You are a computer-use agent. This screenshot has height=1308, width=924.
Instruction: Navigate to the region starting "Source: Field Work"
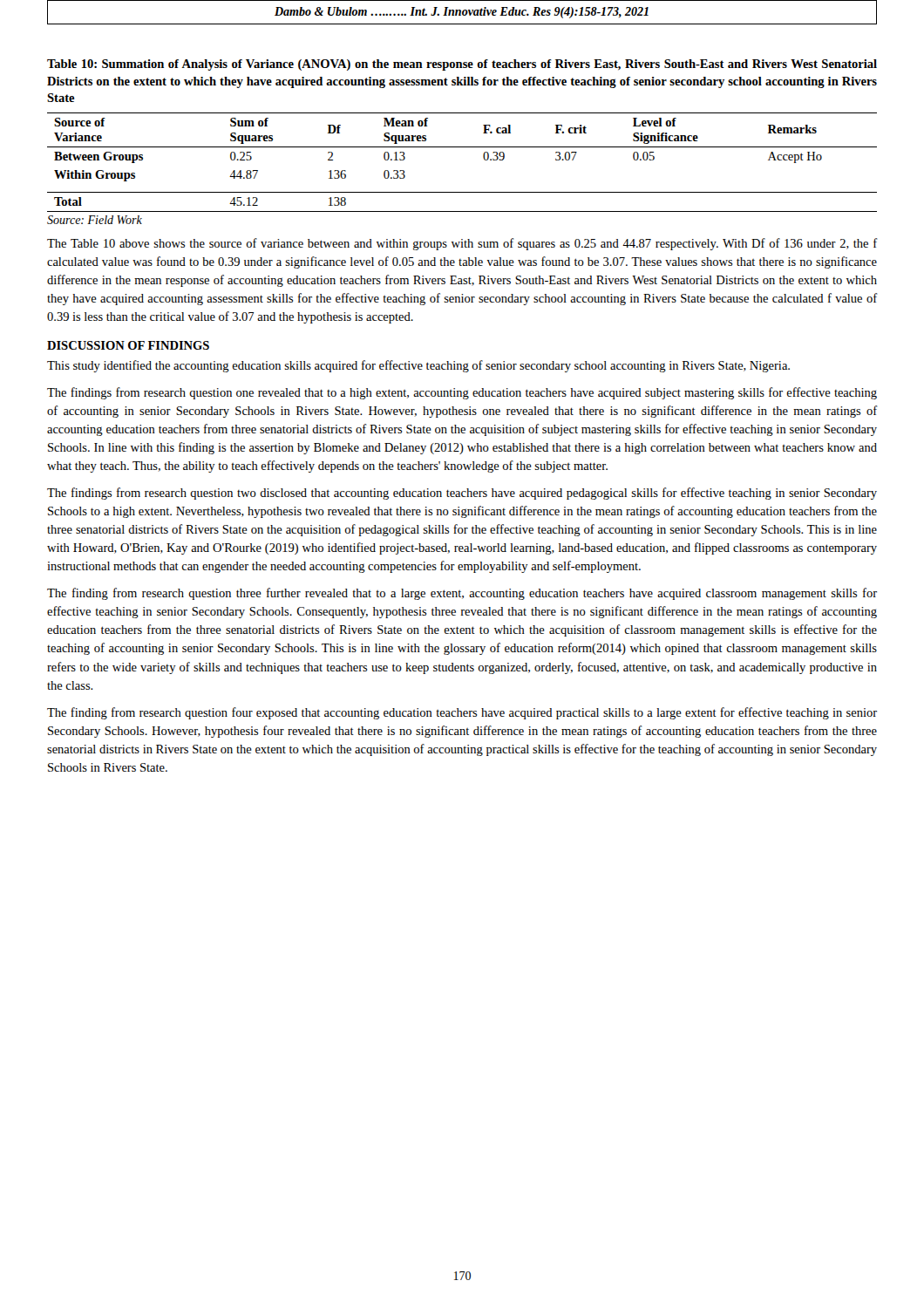pos(94,220)
